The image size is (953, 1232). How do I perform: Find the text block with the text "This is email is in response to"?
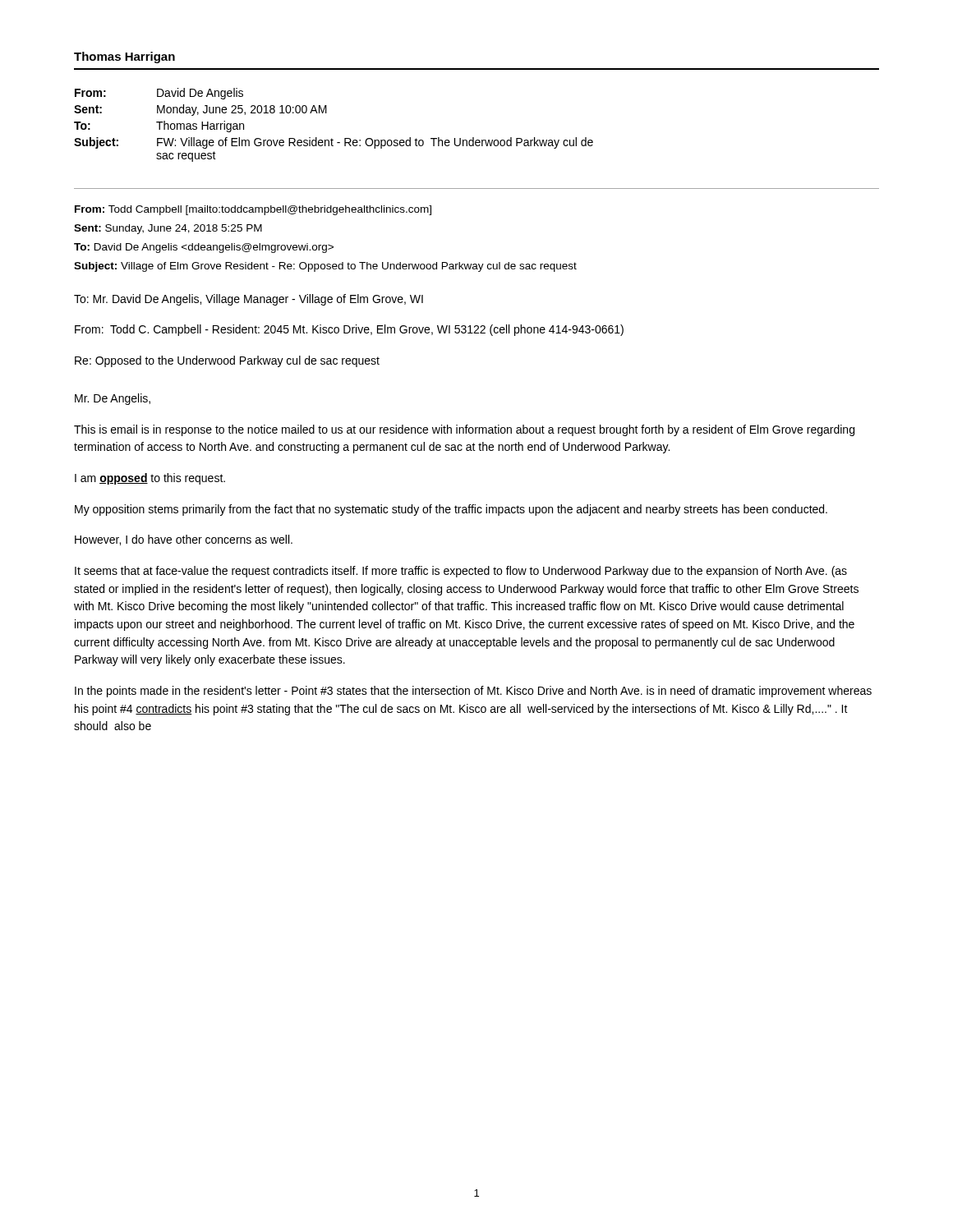pyautogui.click(x=465, y=438)
